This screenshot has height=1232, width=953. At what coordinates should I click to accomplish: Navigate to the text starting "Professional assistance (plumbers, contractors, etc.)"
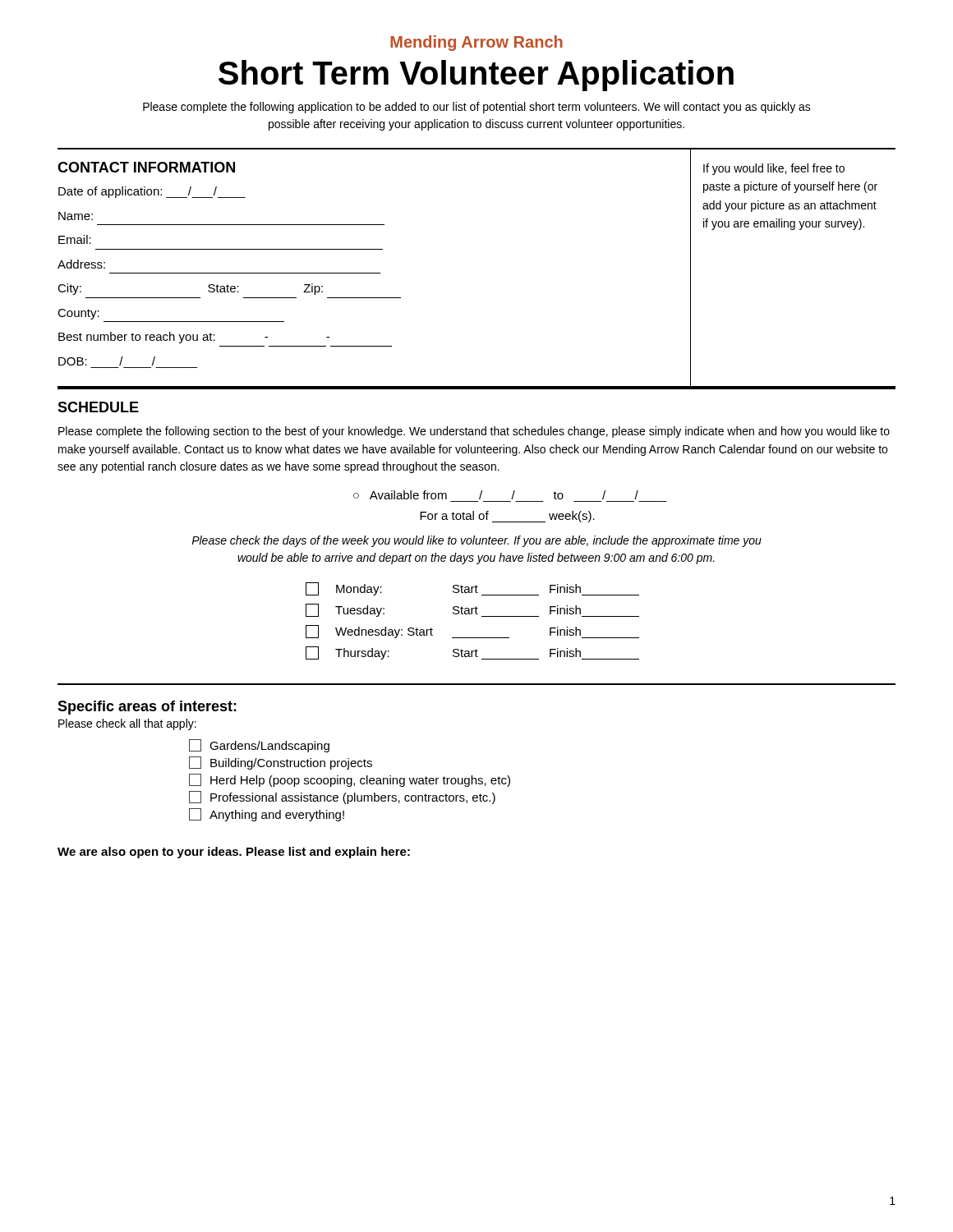click(342, 797)
